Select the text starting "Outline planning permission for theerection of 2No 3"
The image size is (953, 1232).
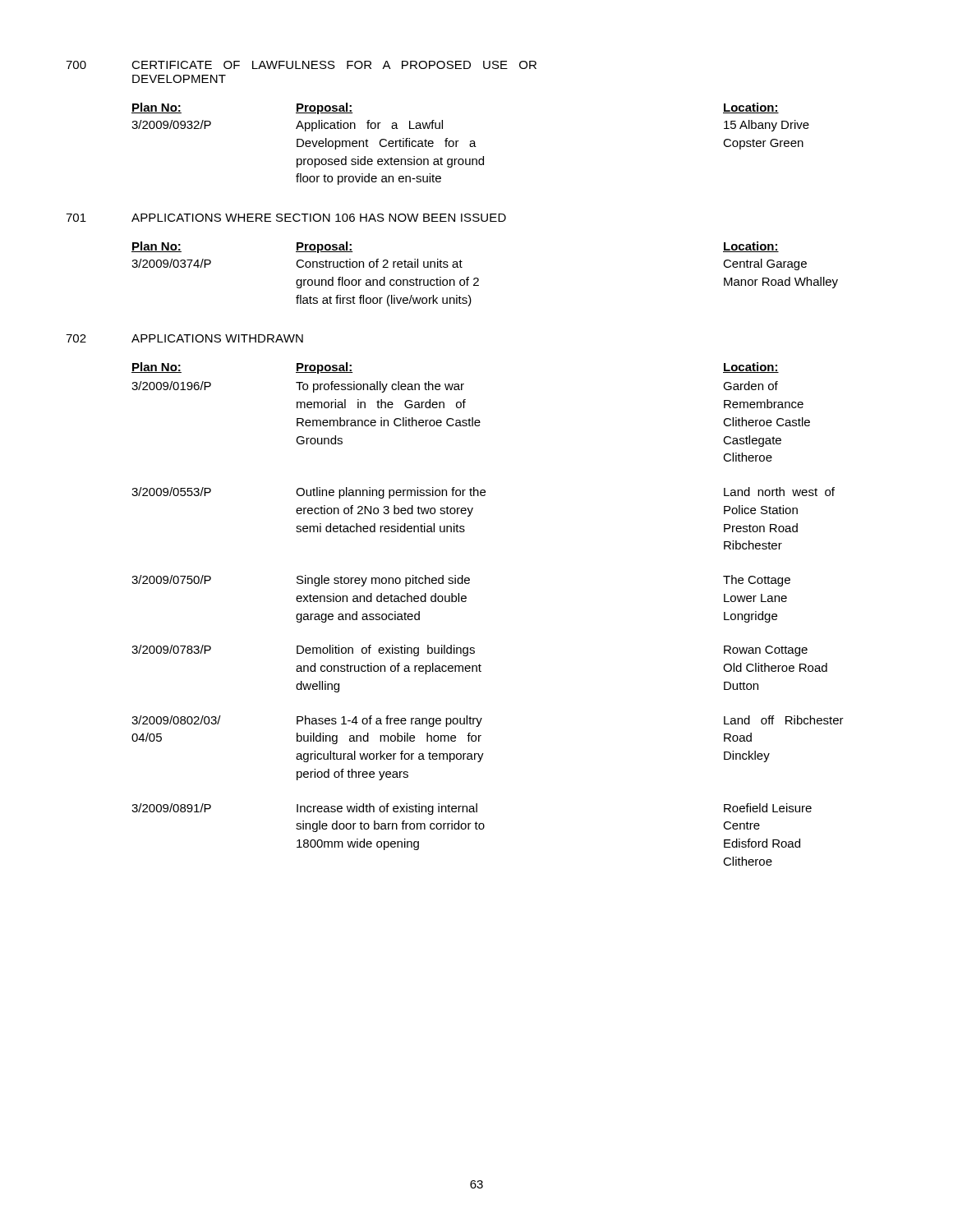[x=391, y=509]
